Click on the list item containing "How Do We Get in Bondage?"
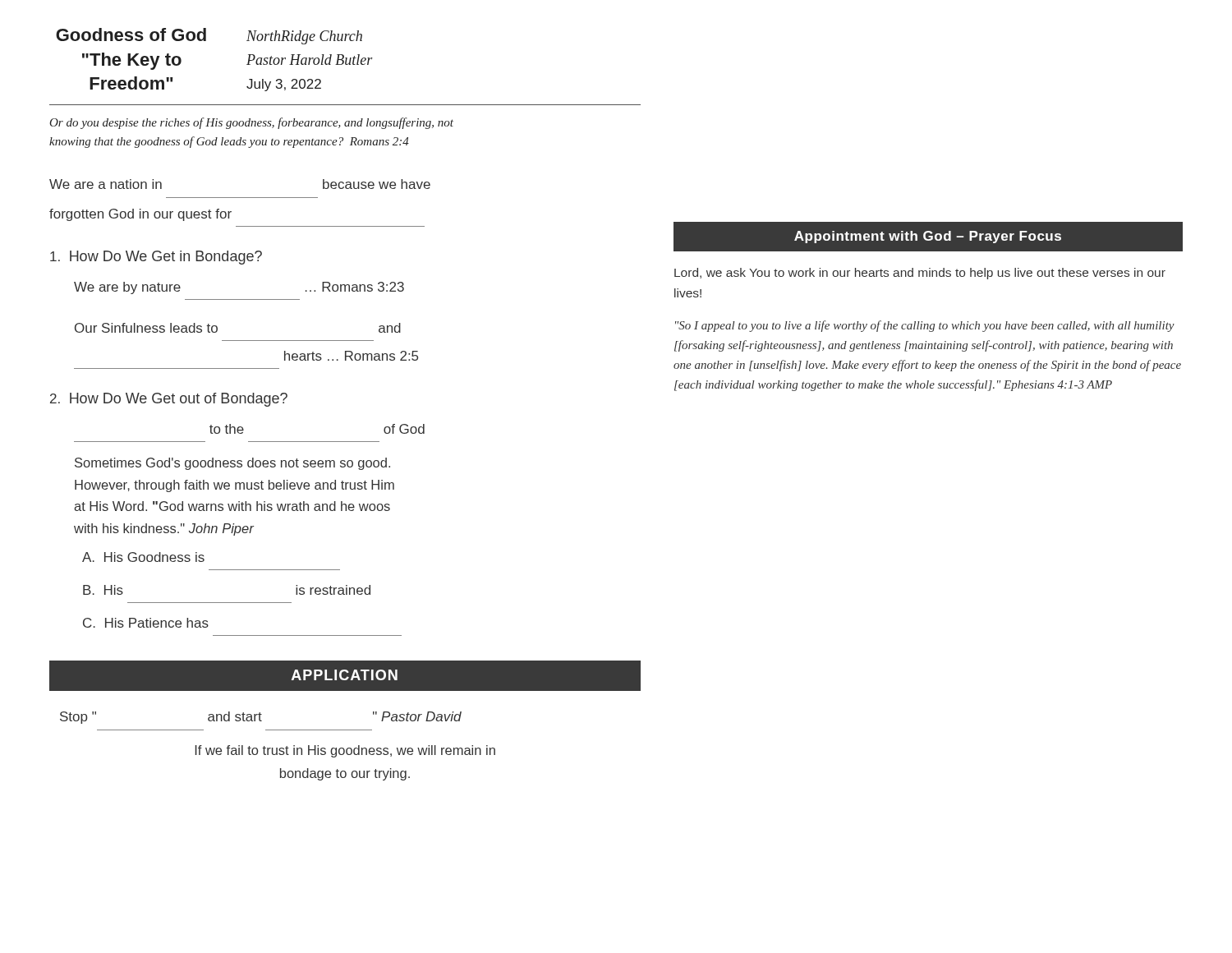The width and height of the screenshot is (1232, 953). [156, 257]
